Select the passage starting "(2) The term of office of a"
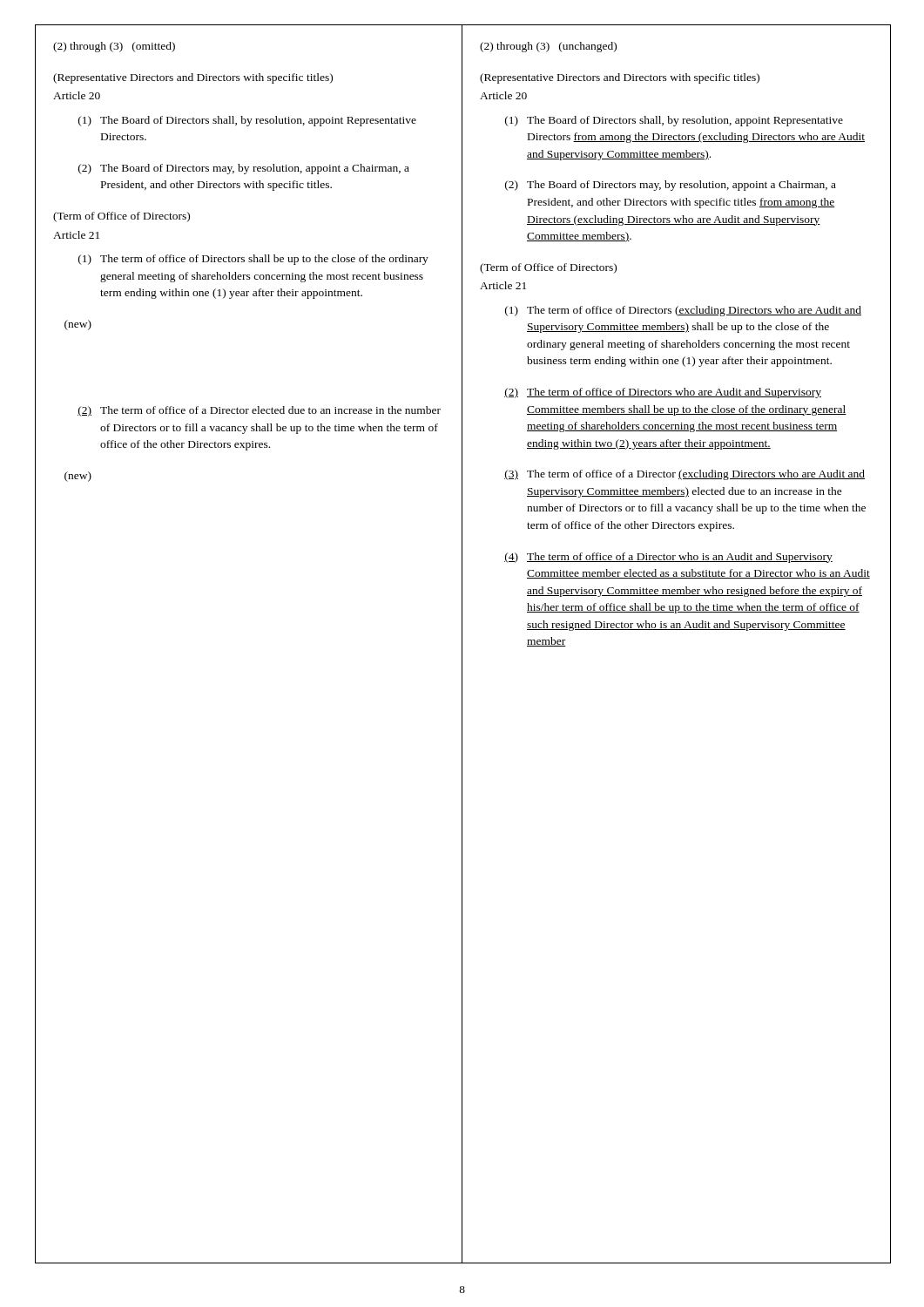The image size is (924, 1307). (249, 428)
